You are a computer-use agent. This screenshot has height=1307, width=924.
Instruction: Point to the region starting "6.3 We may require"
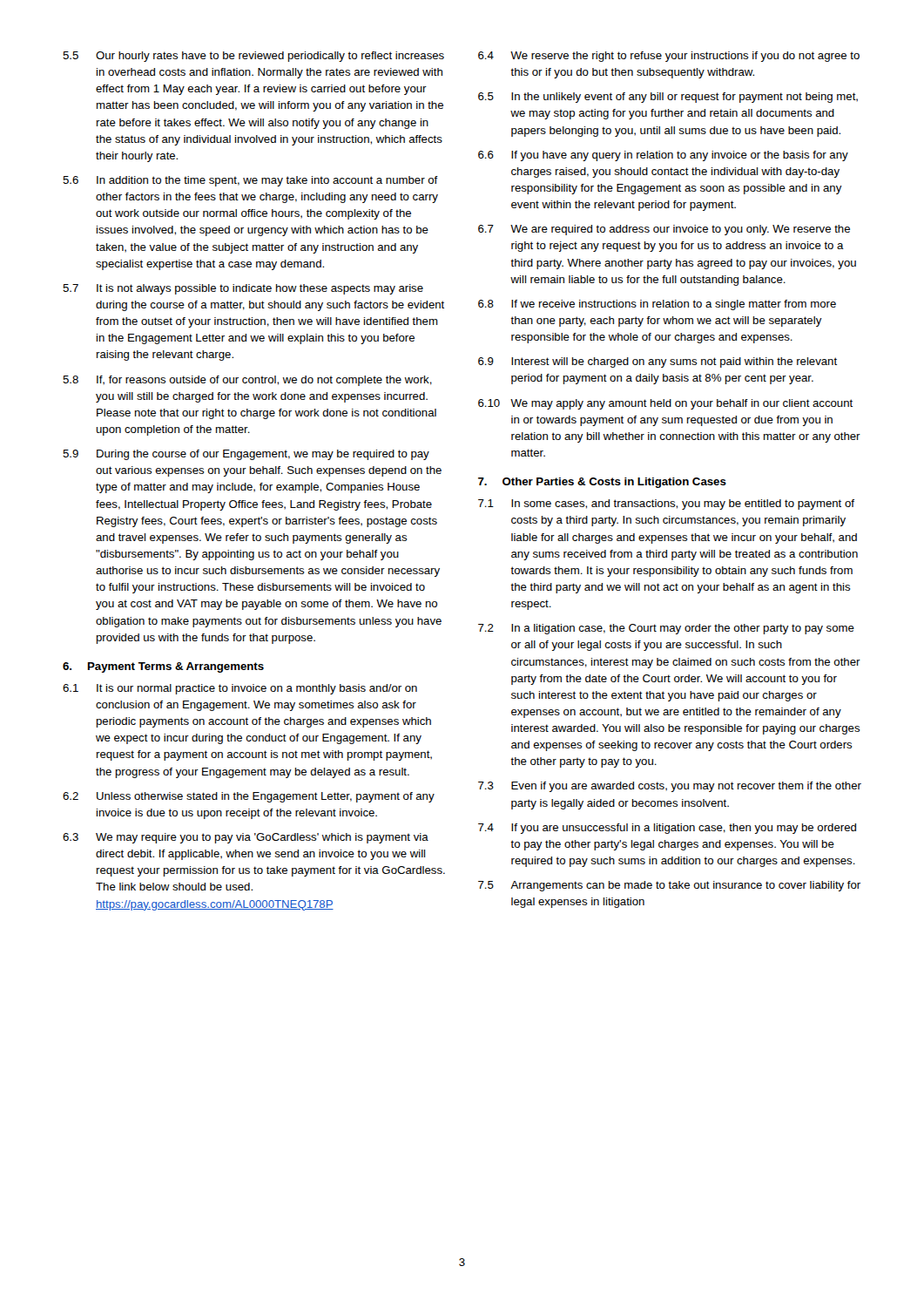(x=255, y=870)
